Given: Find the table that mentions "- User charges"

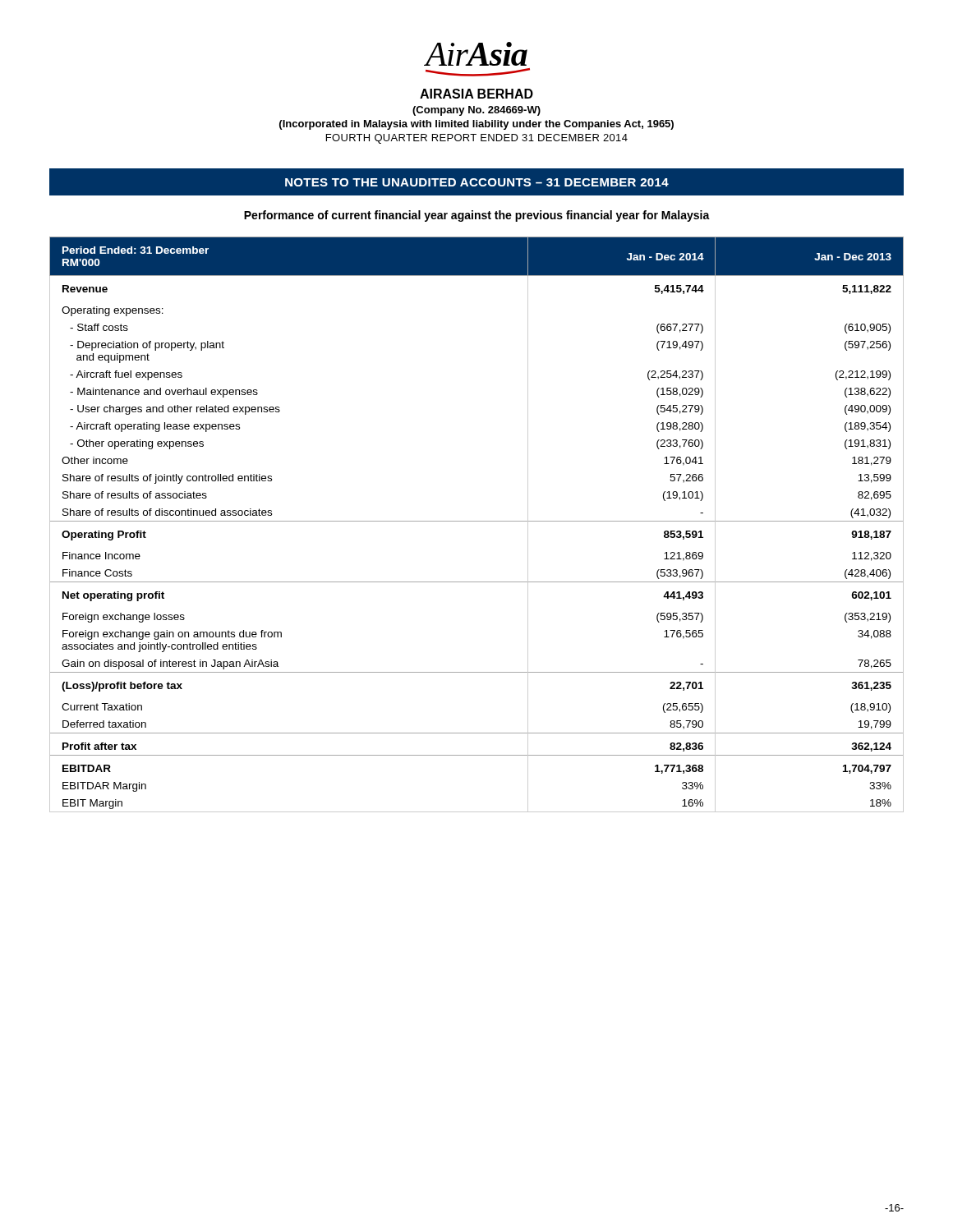Looking at the screenshot, I should pos(476,524).
